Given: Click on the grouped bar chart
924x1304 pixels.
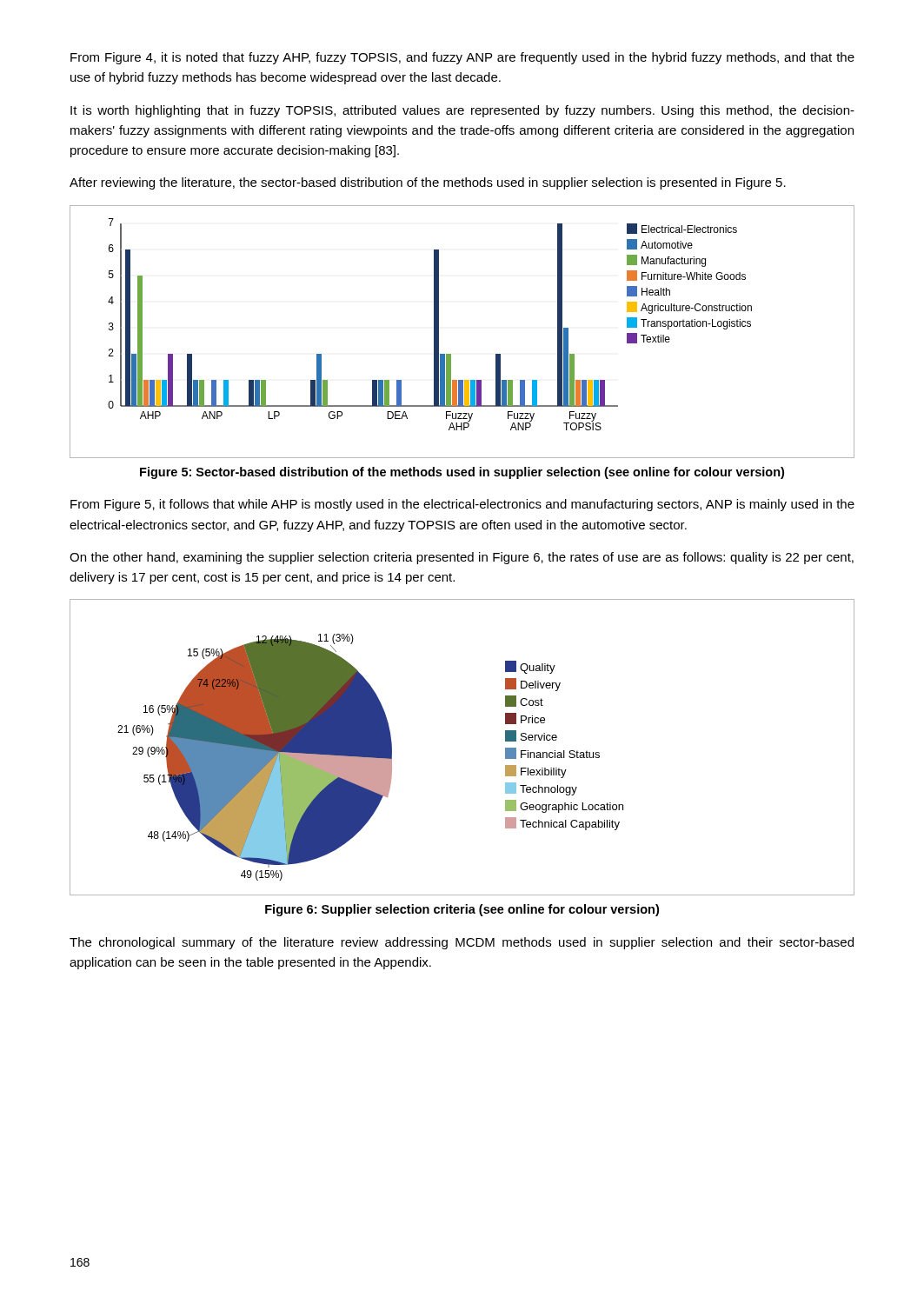Looking at the screenshot, I should tap(462, 331).
